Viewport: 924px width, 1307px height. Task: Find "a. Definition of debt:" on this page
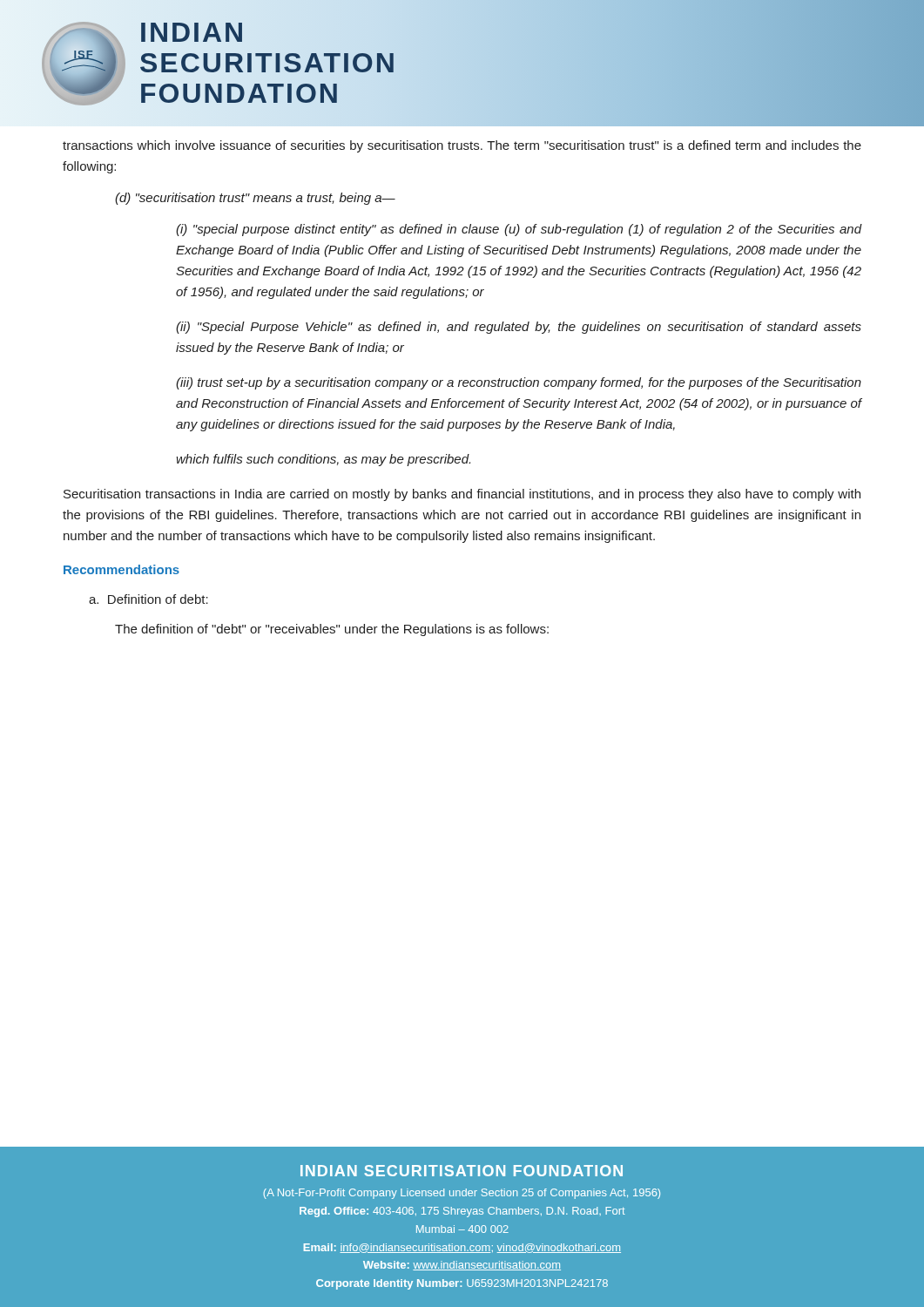coord(149,599)
